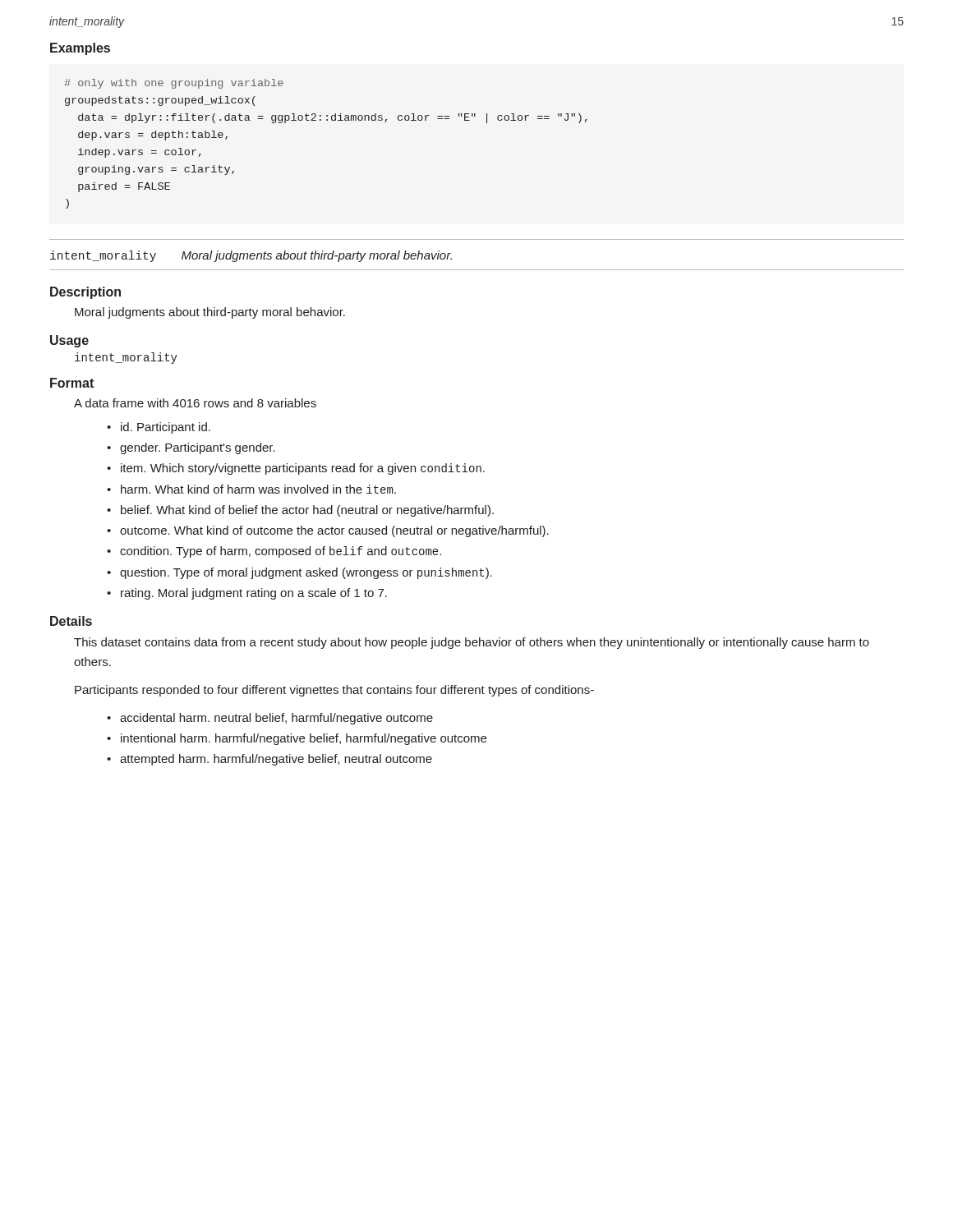Viewport: 953px width, 1232px height.
Task: Locate the block of text that opens with "condition. Type of harm, composed"
Action: click(281, 551)
